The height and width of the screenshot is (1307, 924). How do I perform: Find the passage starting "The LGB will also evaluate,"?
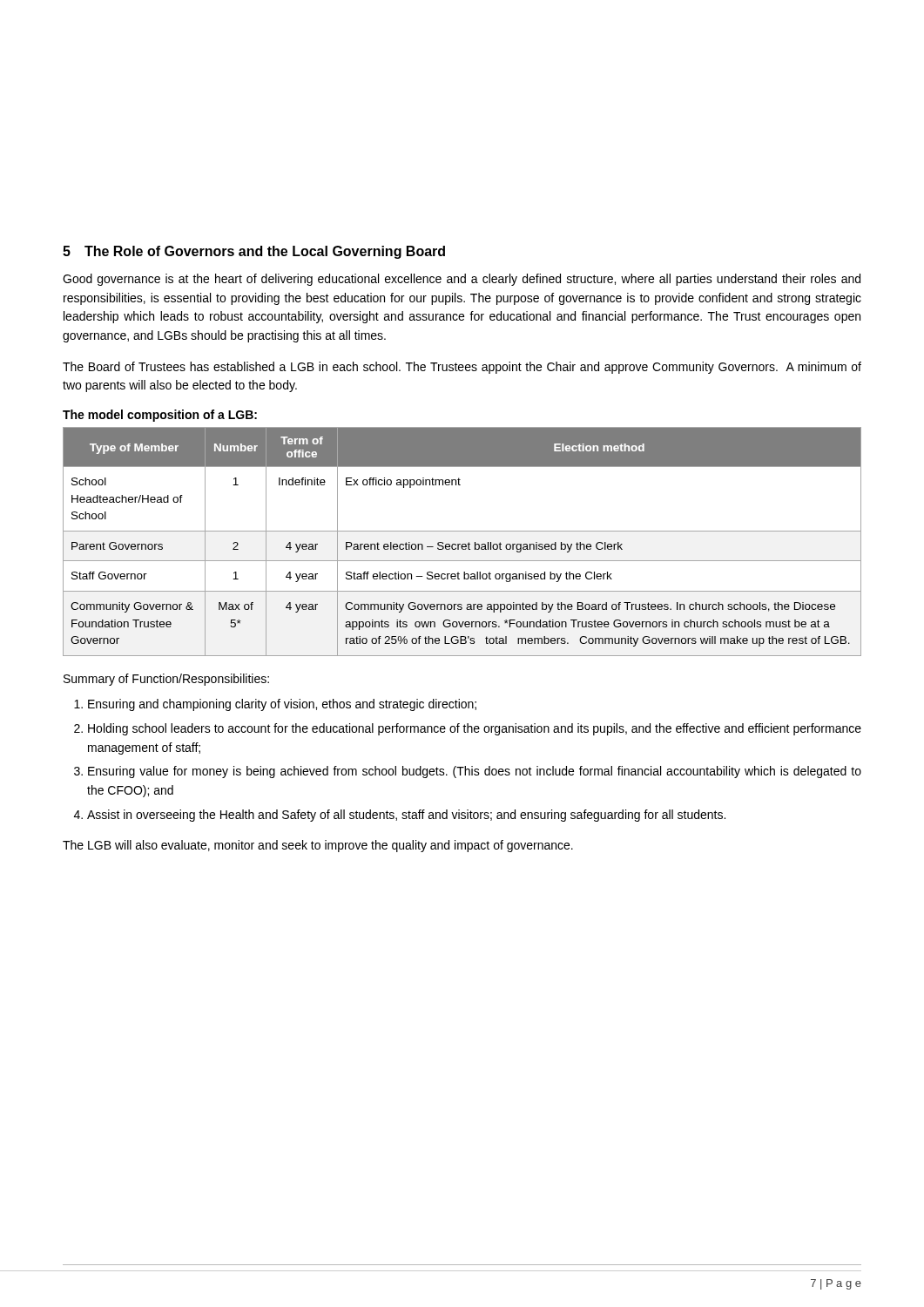pos(318,846)
